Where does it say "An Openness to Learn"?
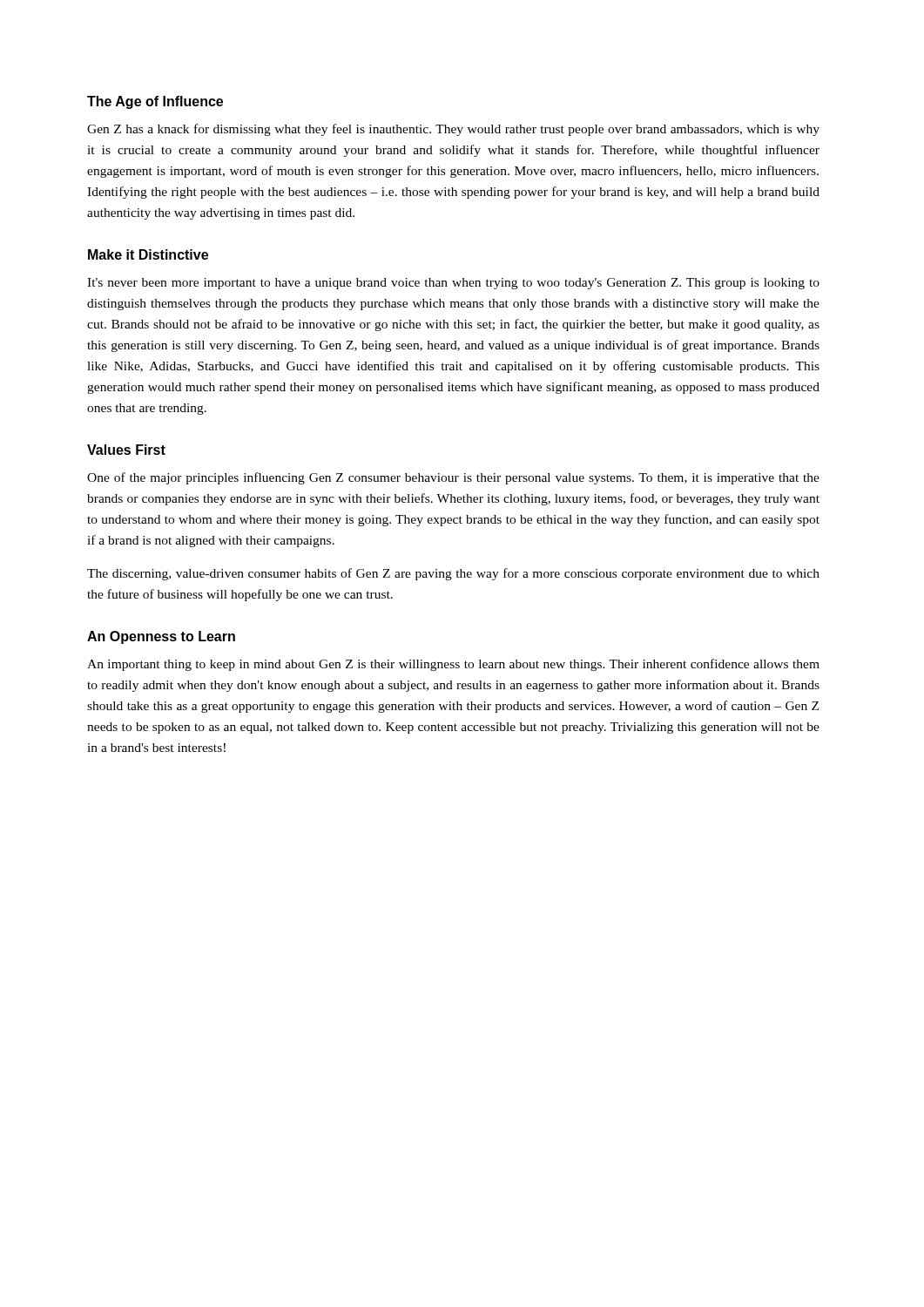Image resolution: width=924 pixels, height=1307 pixels. pyautogui.click(x=161, y=637)
